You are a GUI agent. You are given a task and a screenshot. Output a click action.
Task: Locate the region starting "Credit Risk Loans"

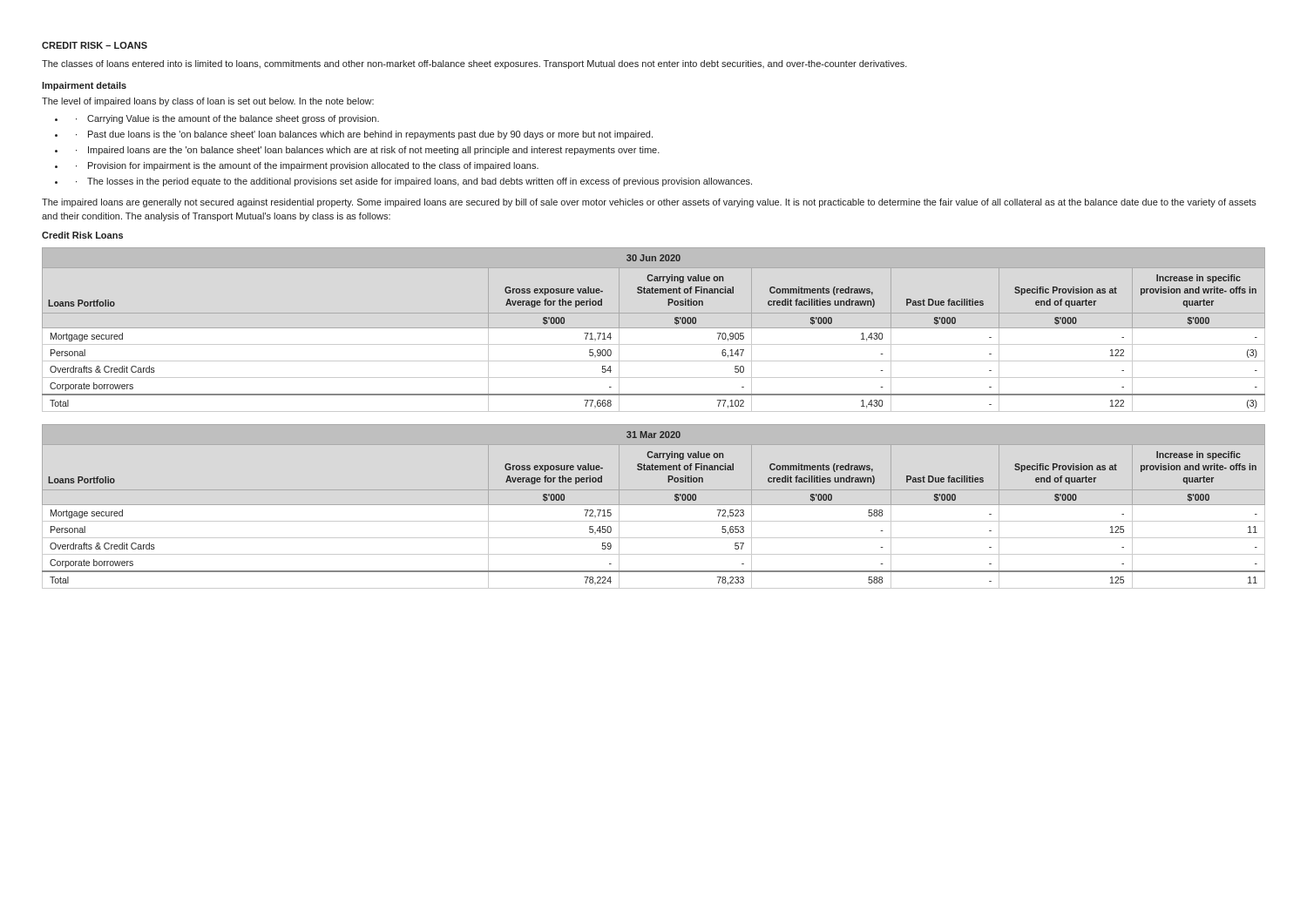(83, 235)
